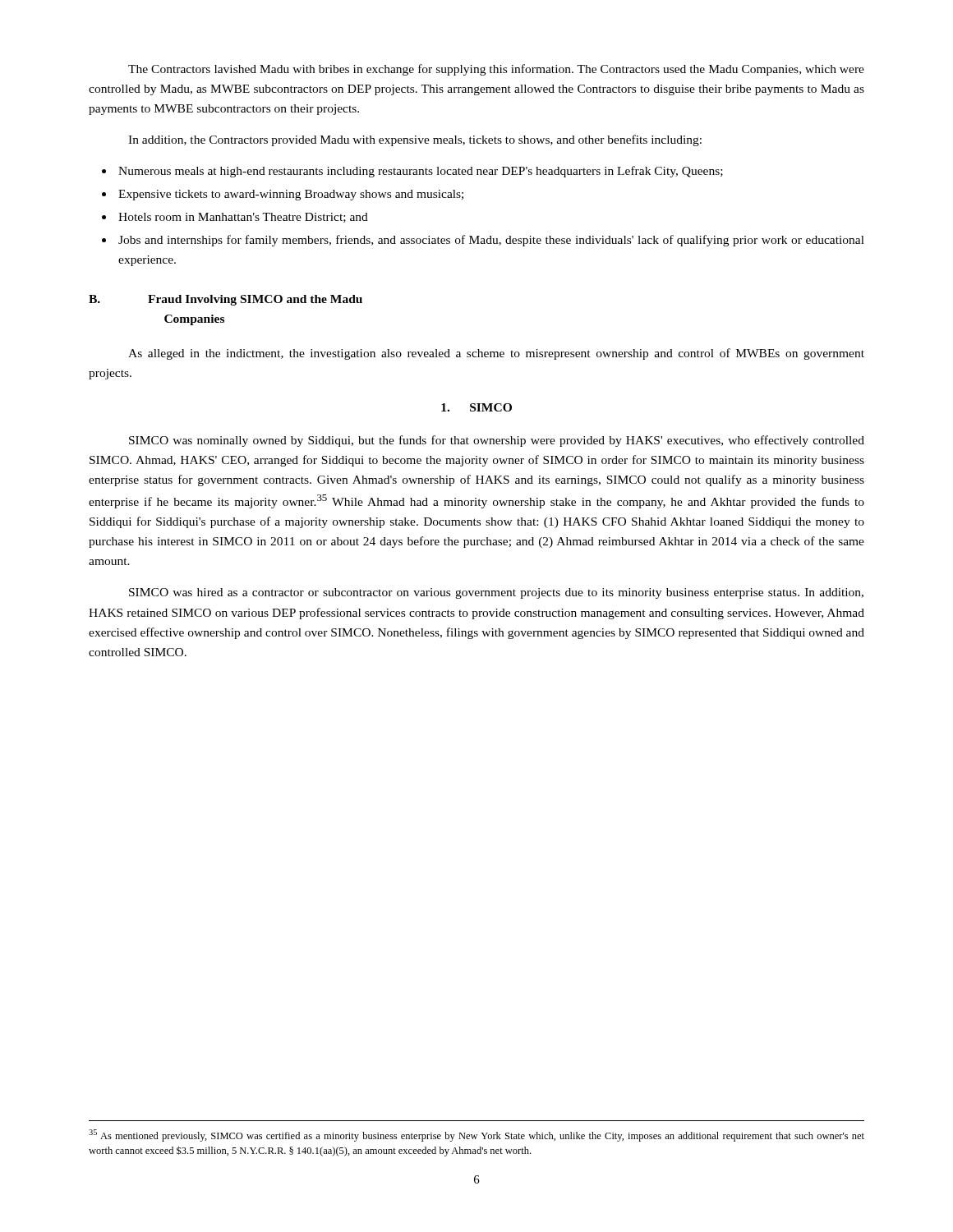Select the block starting "Hotels room in"
Image resolution: width=953 pixels, height=1232 pixels.
pyautogui.click(x=243, y=217)
